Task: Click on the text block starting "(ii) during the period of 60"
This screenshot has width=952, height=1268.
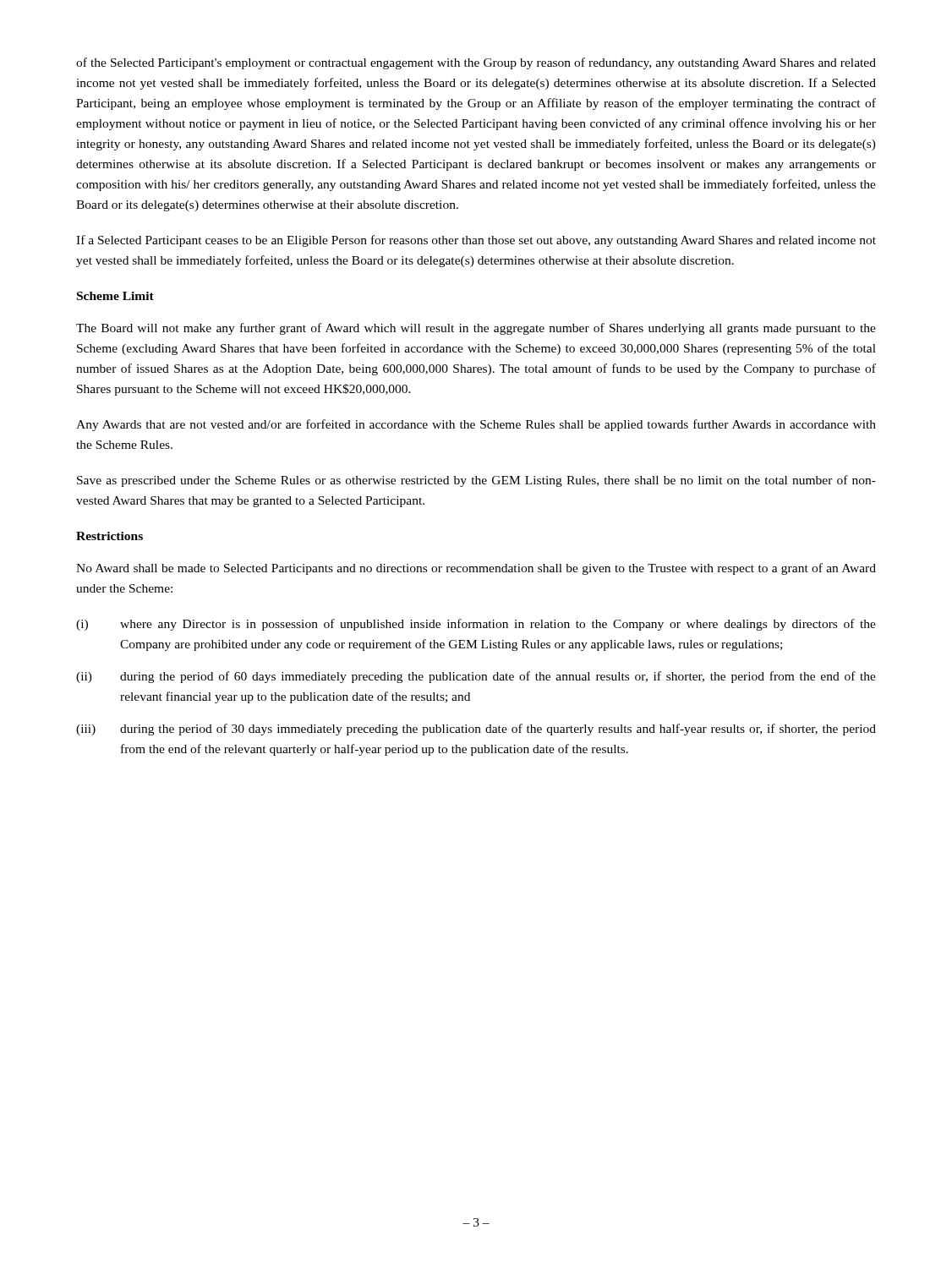Action: pos(476,687)
